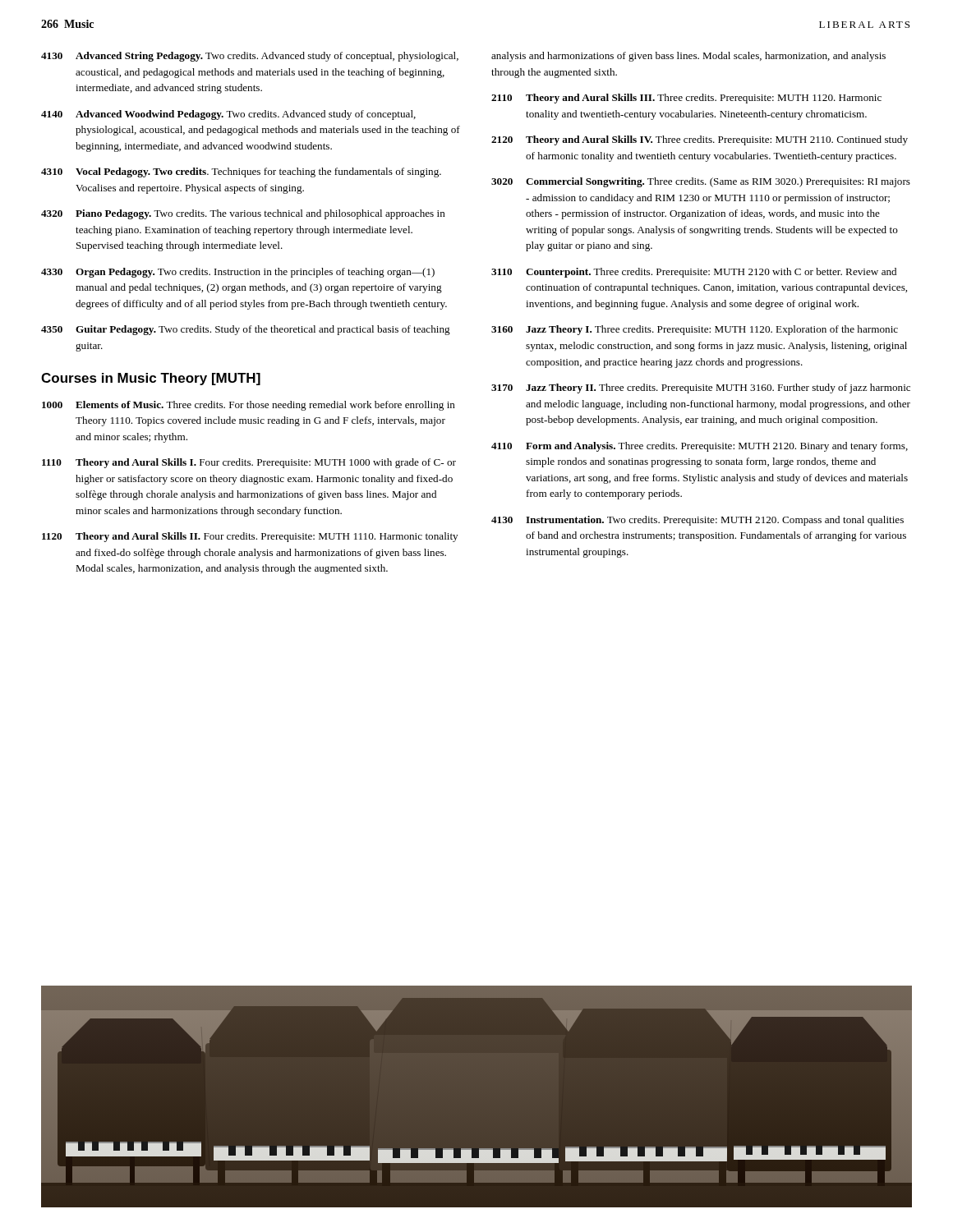Screen dimensions: 1232x953
Task: Point to the block beginning "4130 Advanced String Pedagogy. Two"
Action: [251, 72]
